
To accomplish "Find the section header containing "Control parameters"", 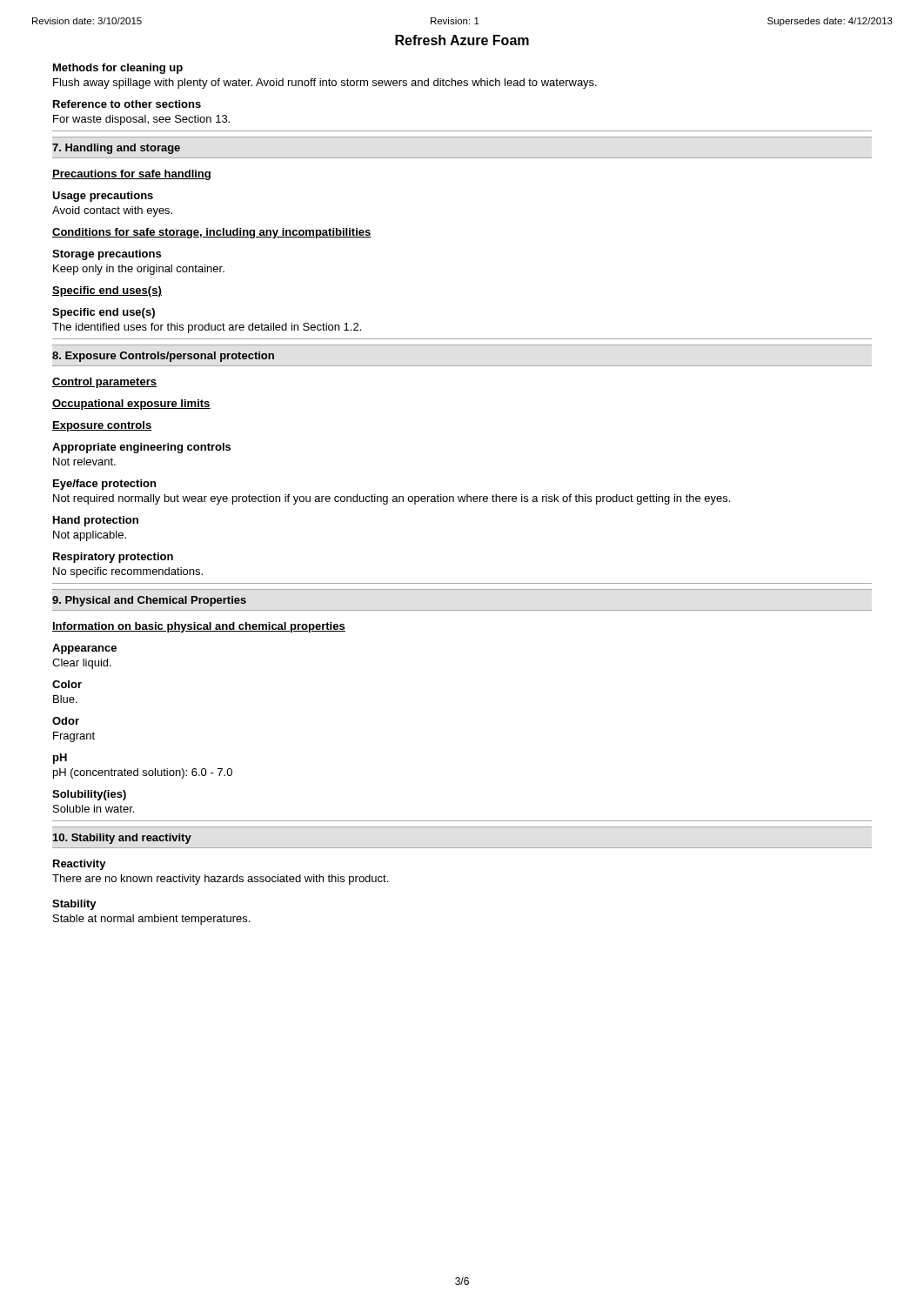I will coord(104,381).
